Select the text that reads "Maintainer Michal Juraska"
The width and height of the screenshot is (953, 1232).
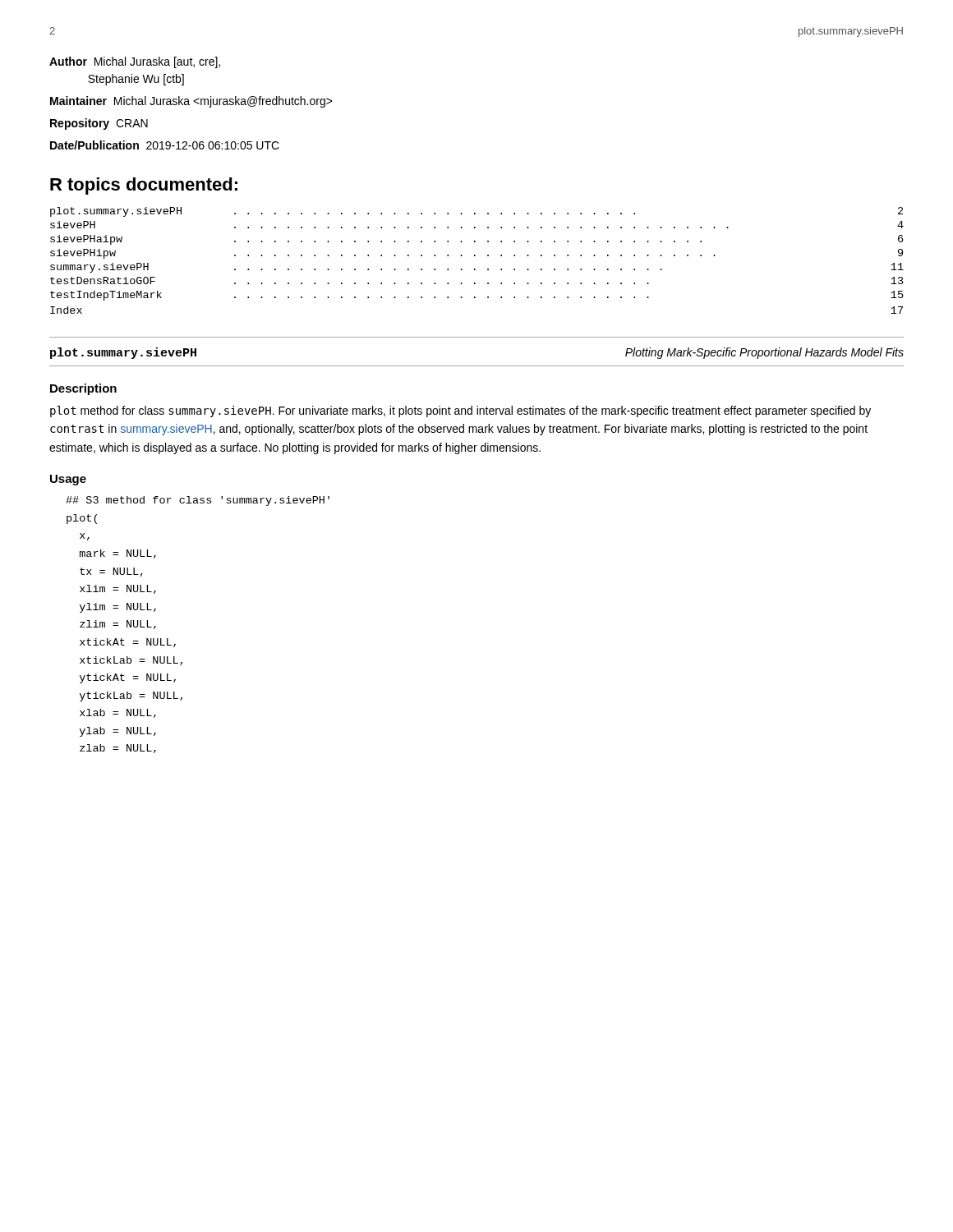[x=191, y=101]
